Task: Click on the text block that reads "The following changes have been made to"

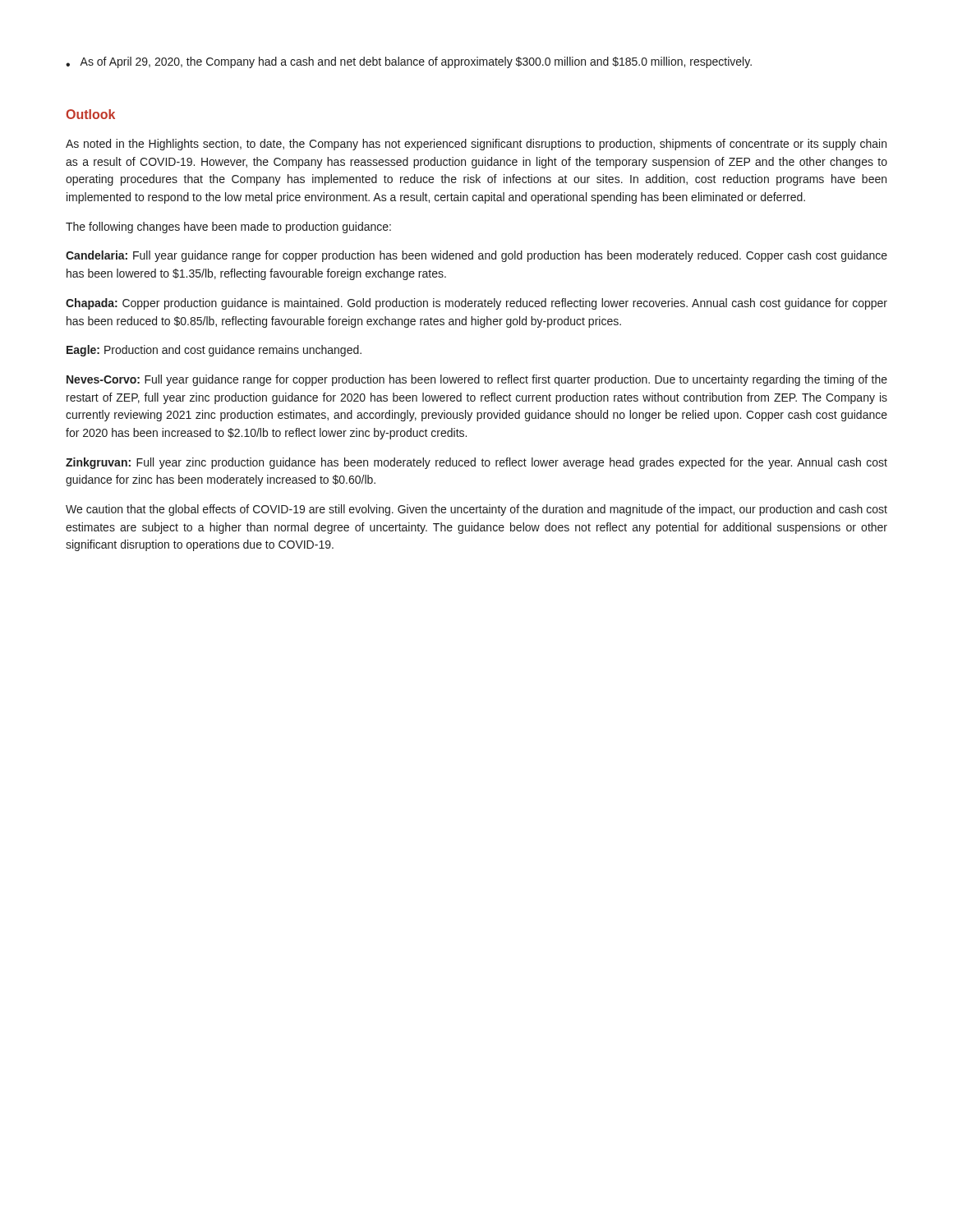Action: pos(229,227)
